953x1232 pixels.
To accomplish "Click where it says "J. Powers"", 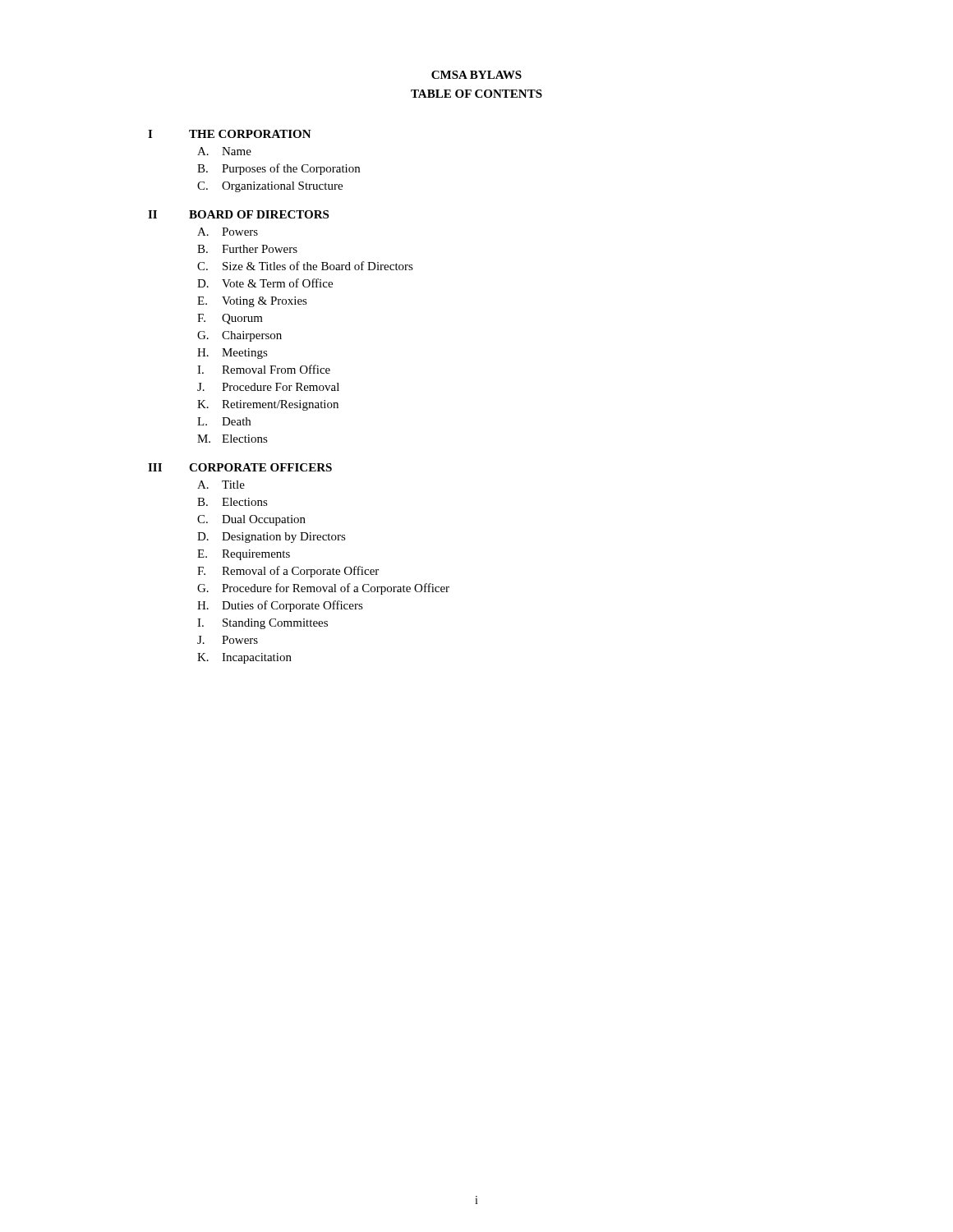I will (228, 640).
